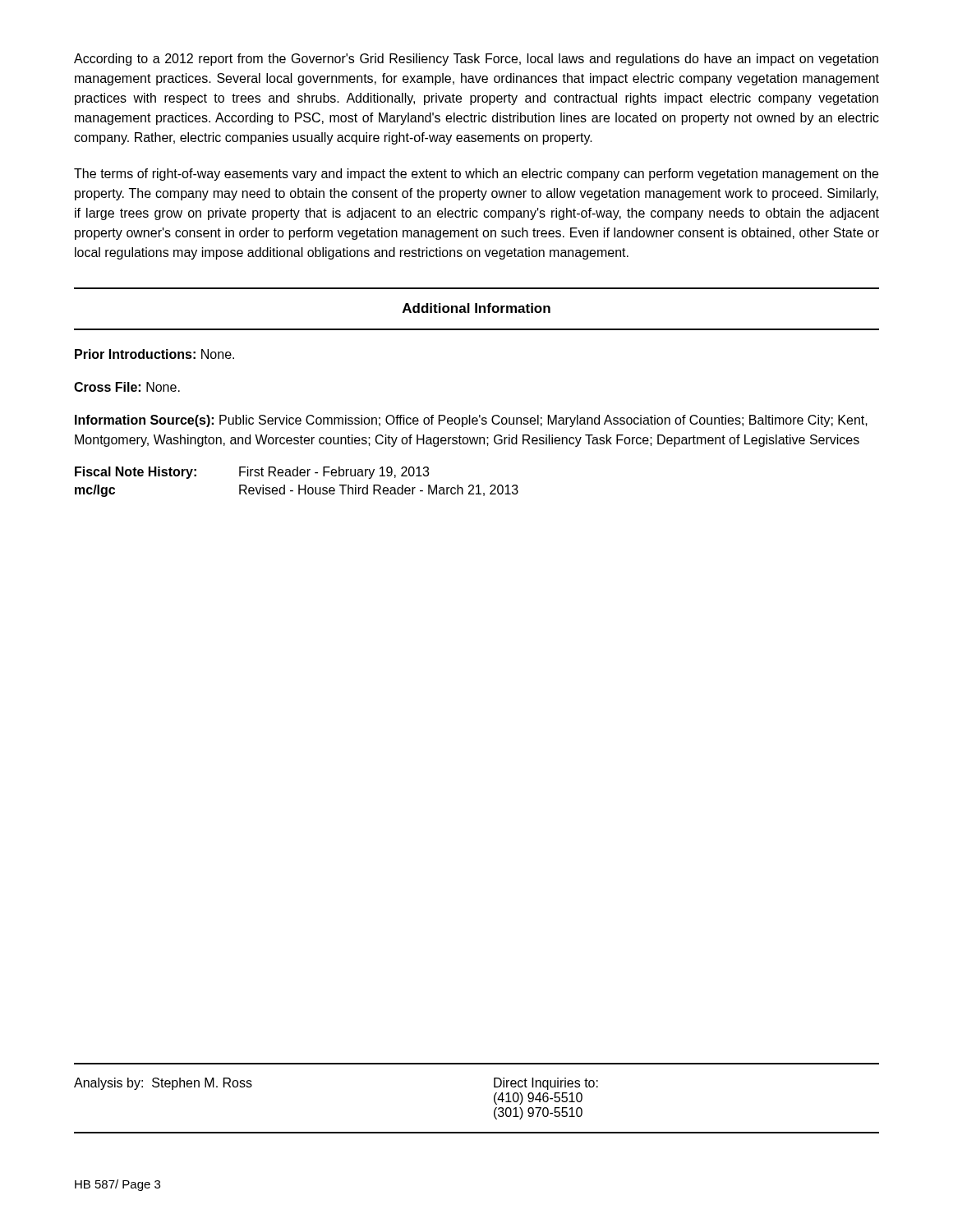Screen dimensions: 1232x953
Task: Locate the block starting "Additional Information"
Action: 476,308
